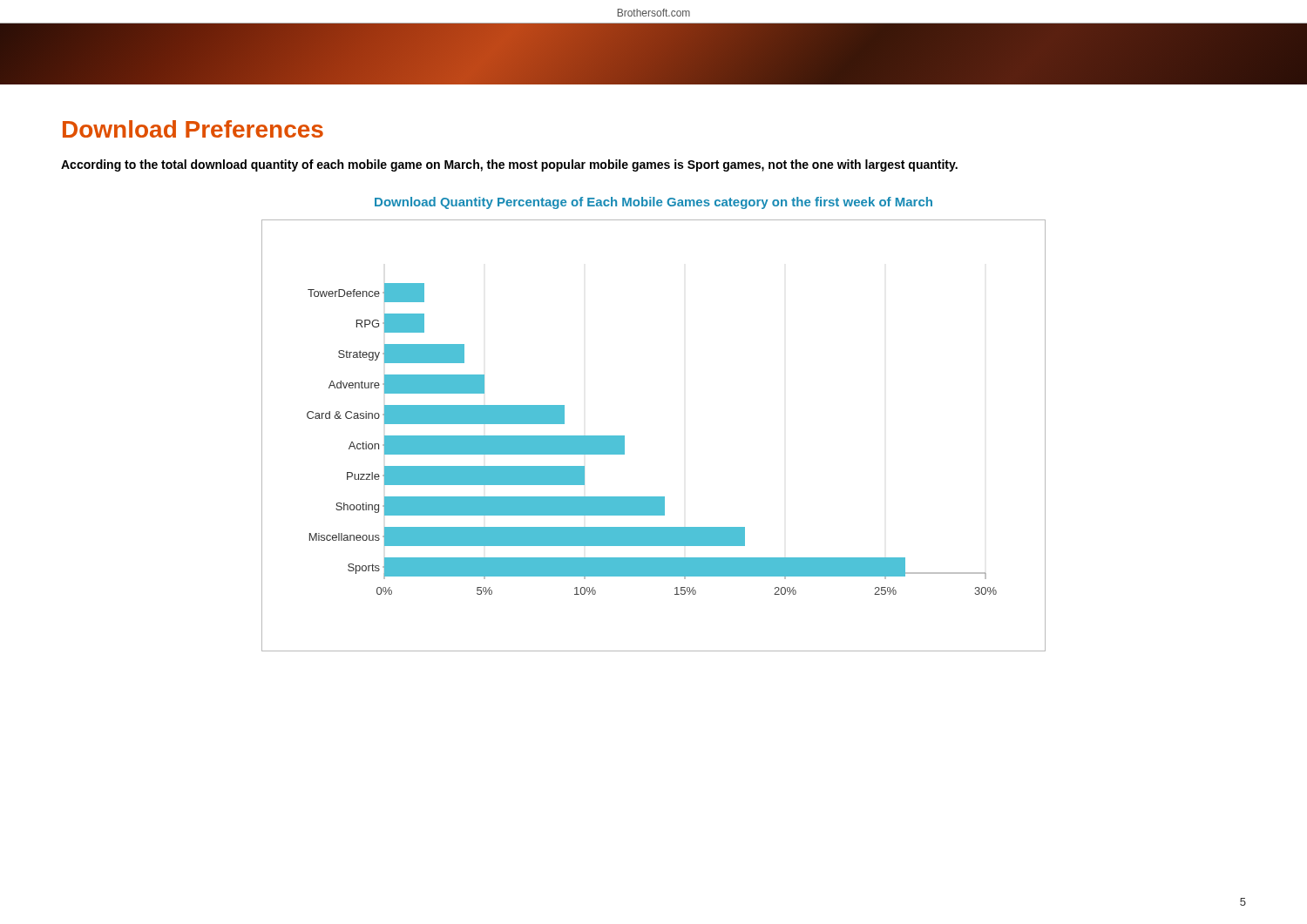The width and height of the screenshot is (1307, 924).
Task: Find the text starting "According to the"
Action: (510, 165)
